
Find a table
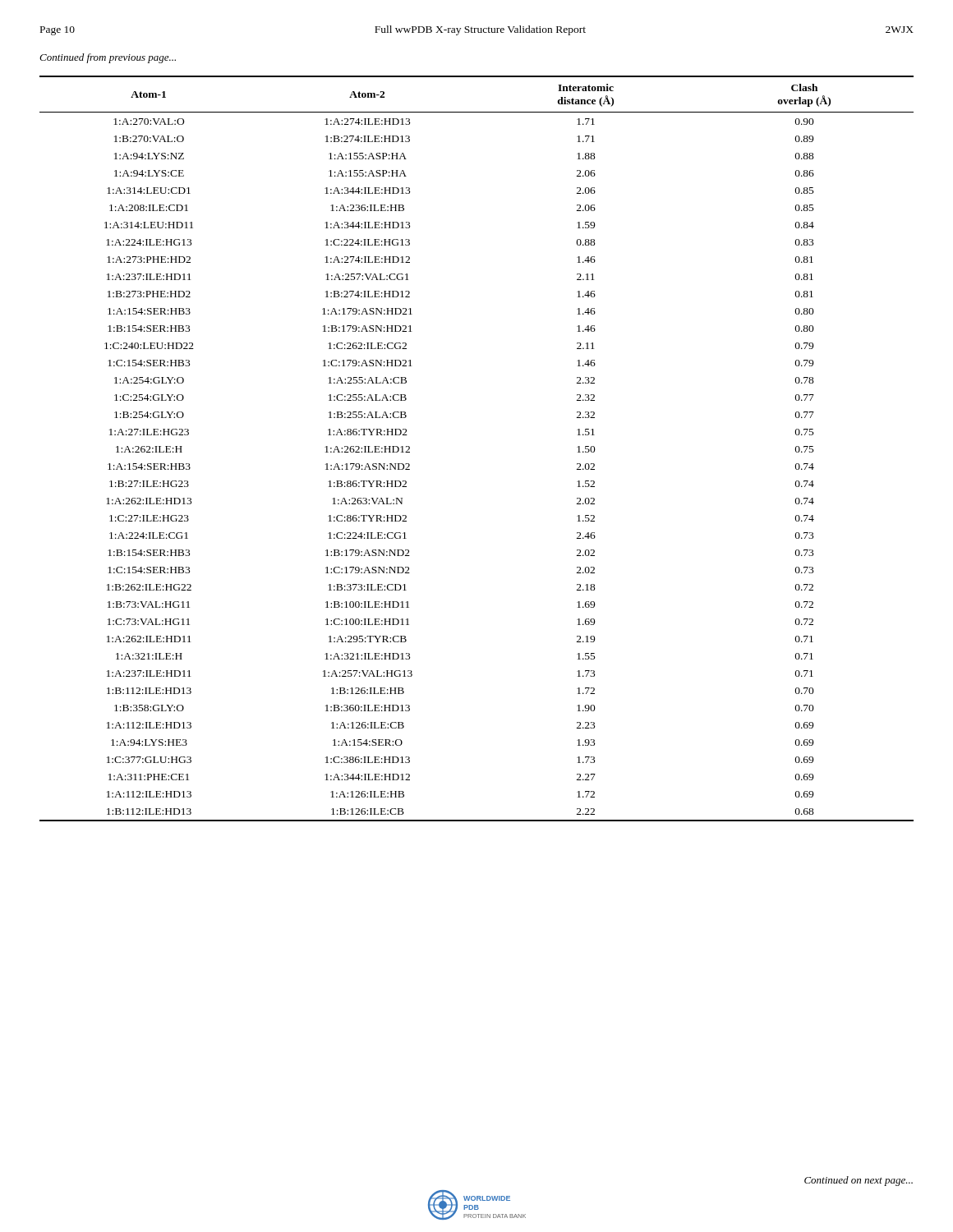click(x=476, y=448)
